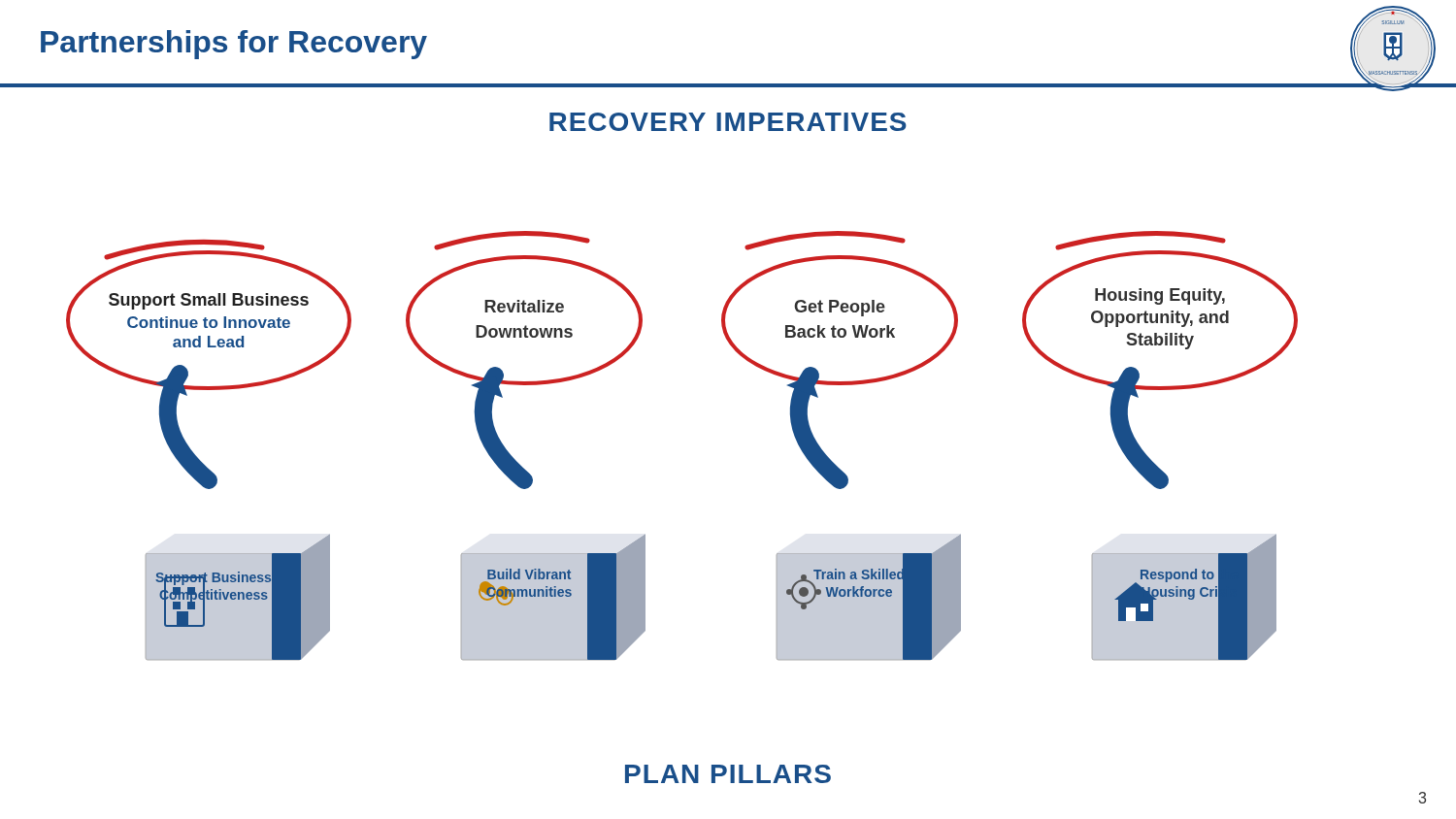Find the text starting "PLAN PILLARS"

[728, 774]
